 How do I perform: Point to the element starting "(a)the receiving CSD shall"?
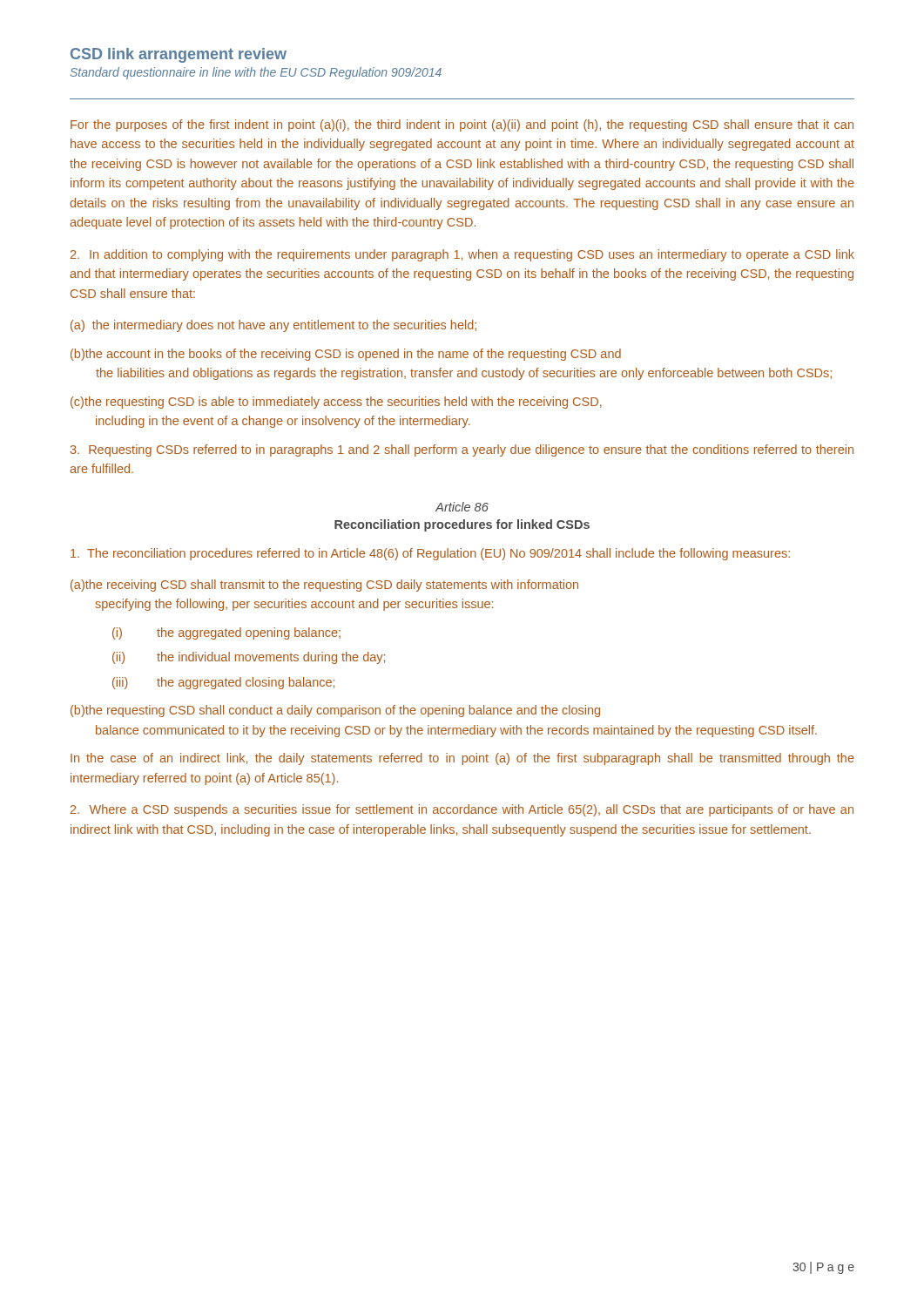point(462,595)
